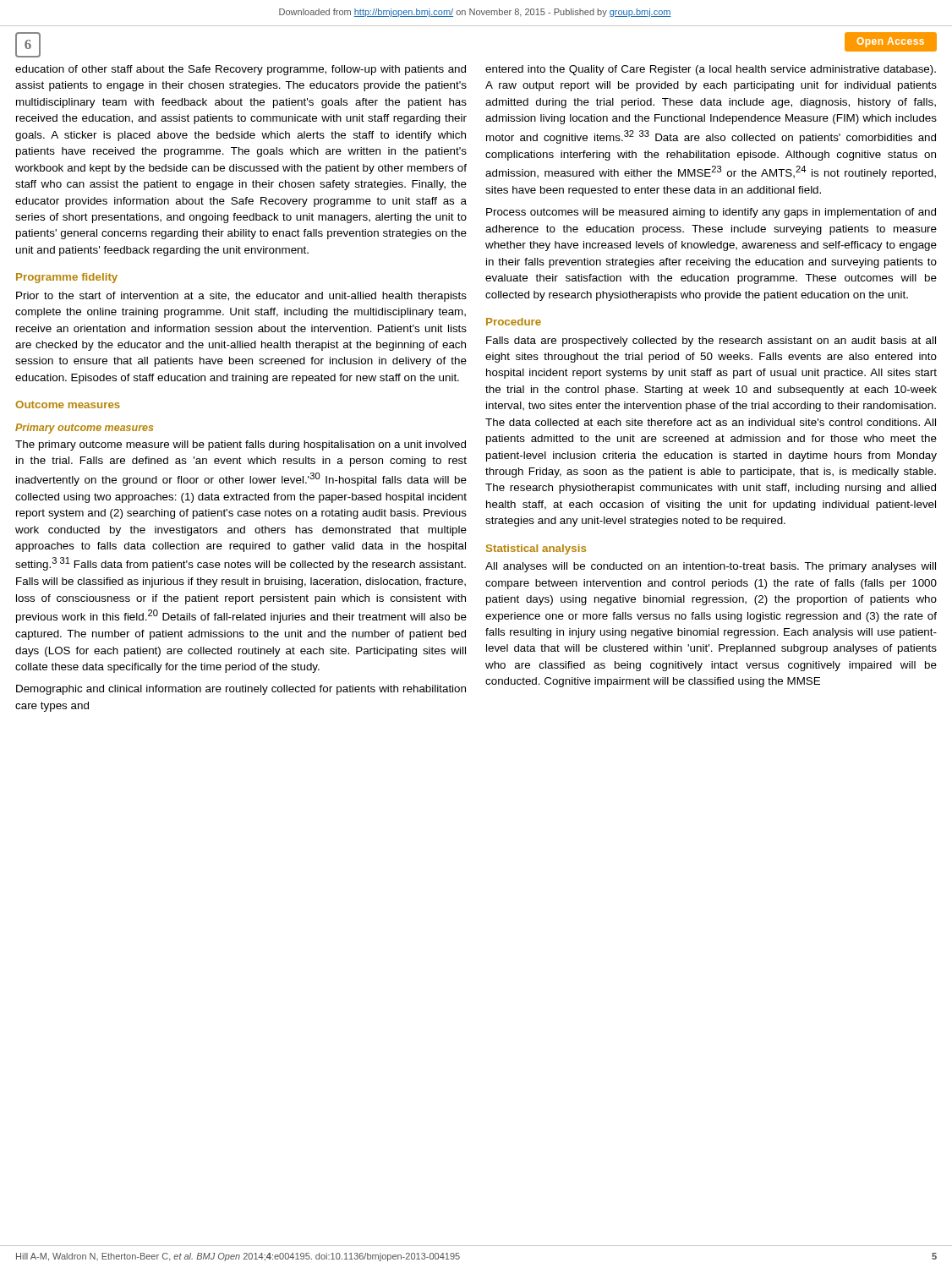The image size is (952, 1268).
Task: Click on the text starting "education of other staff about"
Action: pos(241,159)
